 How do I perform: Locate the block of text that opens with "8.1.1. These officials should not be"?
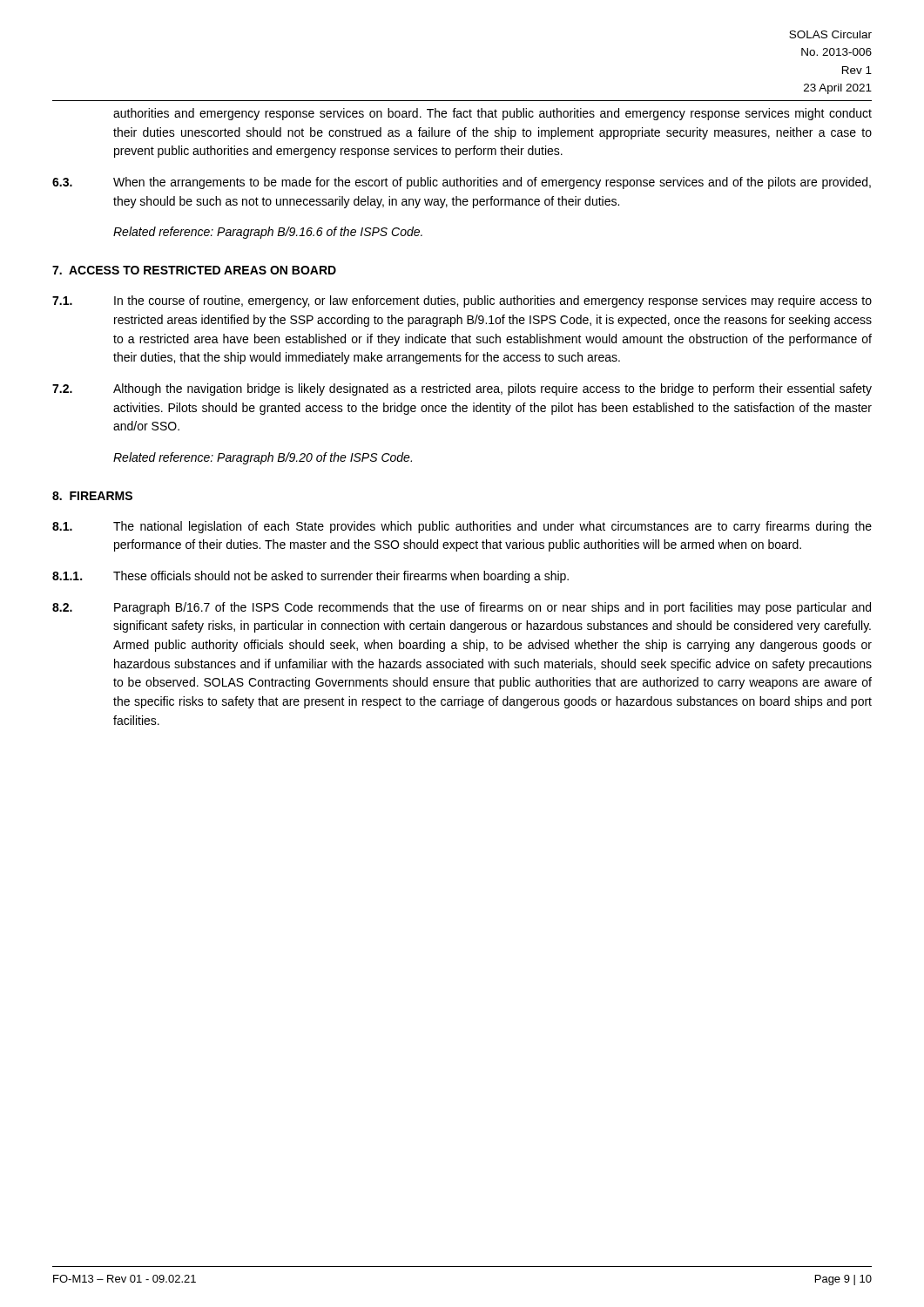pyautogui.click(x=311, y=577)
